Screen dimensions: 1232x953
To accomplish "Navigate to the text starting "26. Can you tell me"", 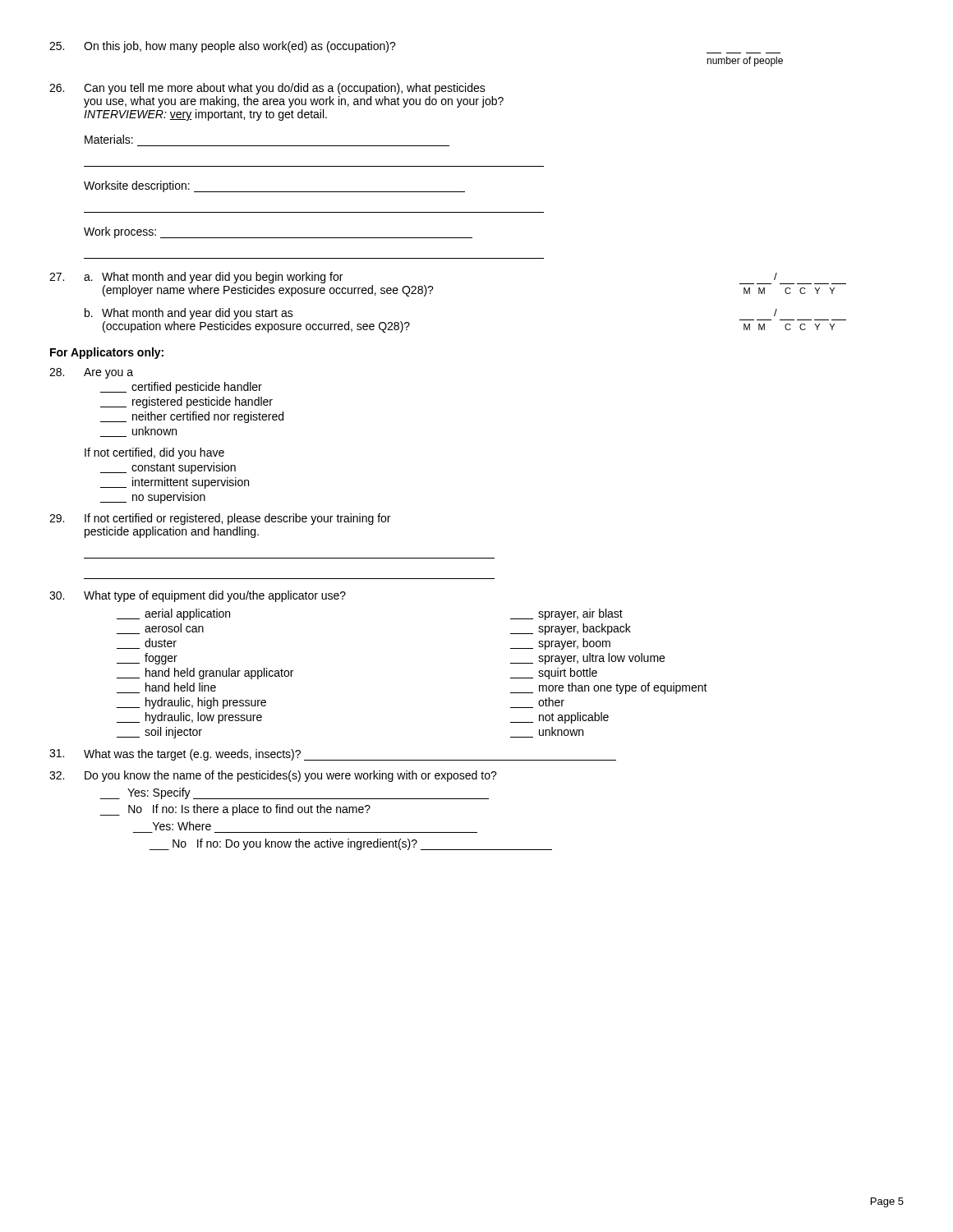I will (x=476, y=172).
